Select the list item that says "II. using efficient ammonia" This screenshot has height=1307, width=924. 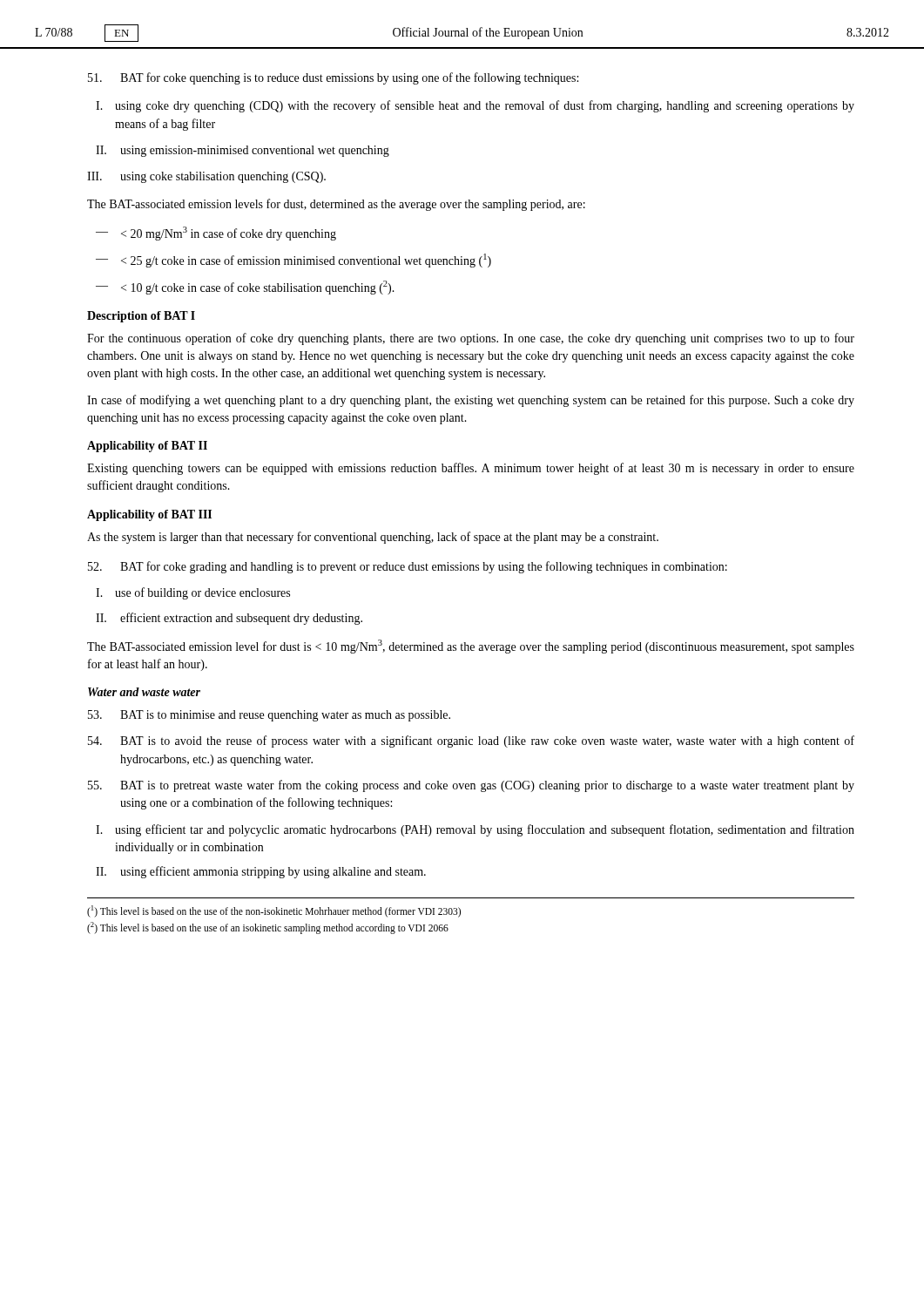coord(261,872)
